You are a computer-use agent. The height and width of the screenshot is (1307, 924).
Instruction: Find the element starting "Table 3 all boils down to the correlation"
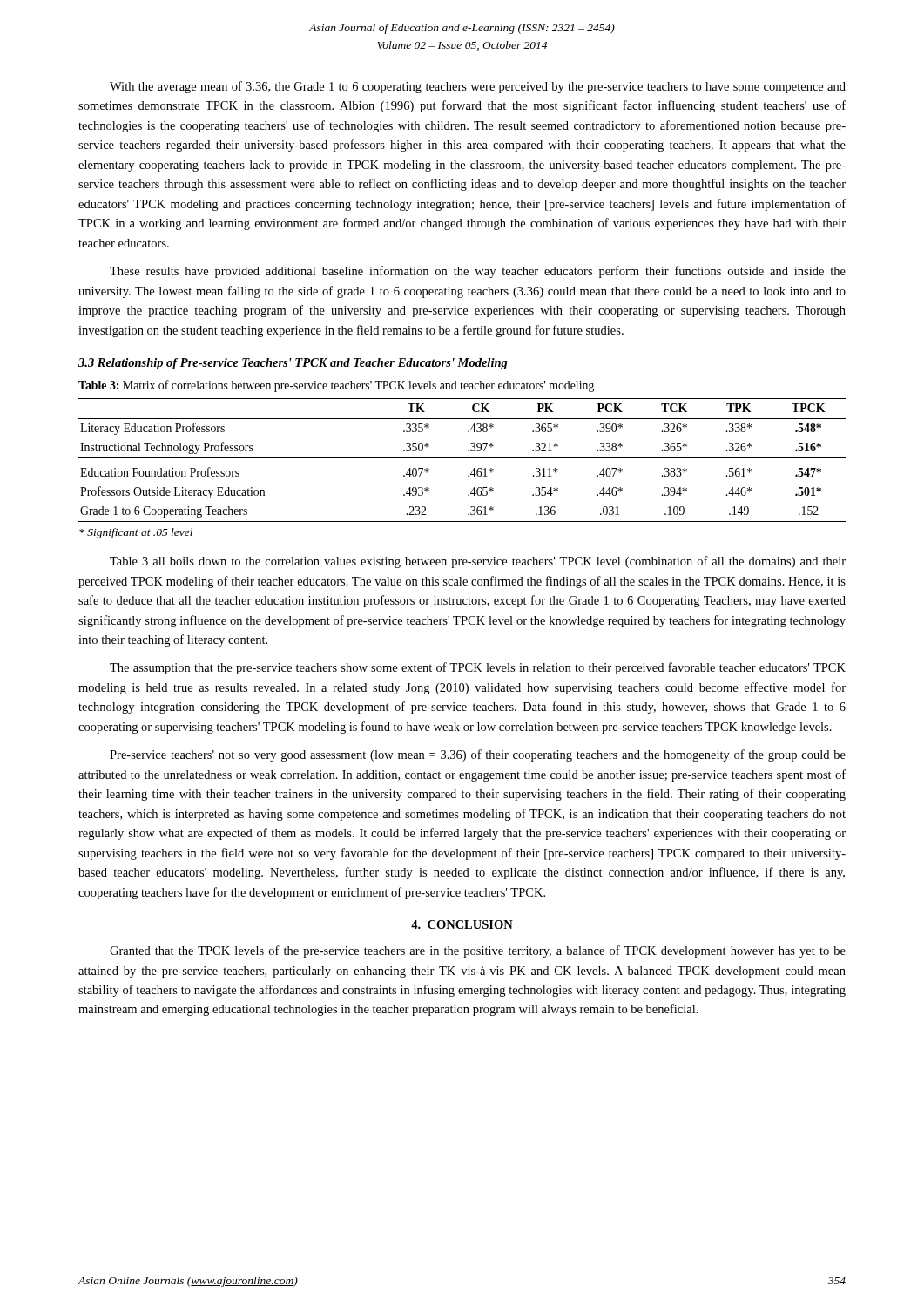point(462,727)
